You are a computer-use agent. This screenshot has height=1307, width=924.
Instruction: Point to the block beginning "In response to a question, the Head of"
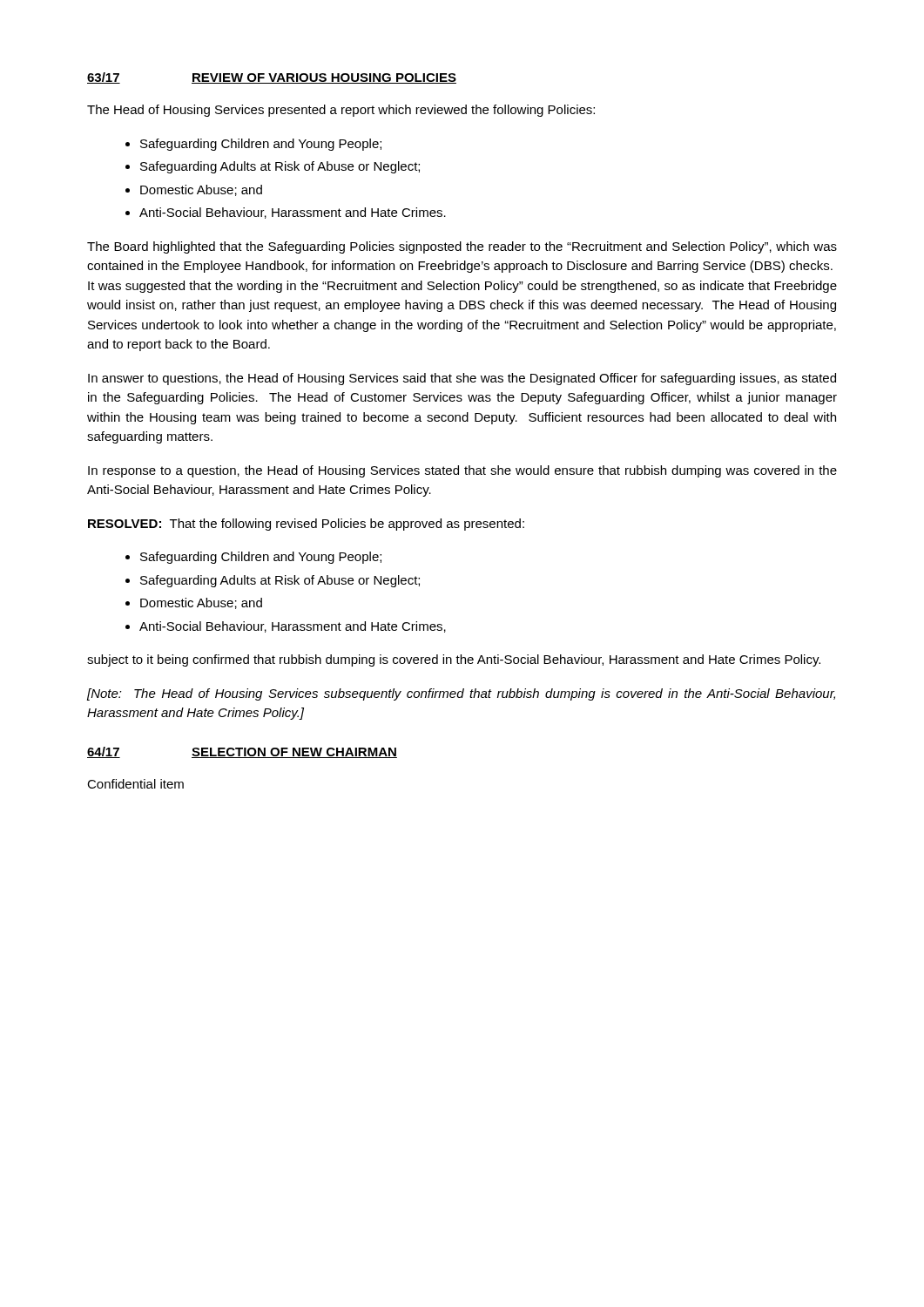coord(462,479)
